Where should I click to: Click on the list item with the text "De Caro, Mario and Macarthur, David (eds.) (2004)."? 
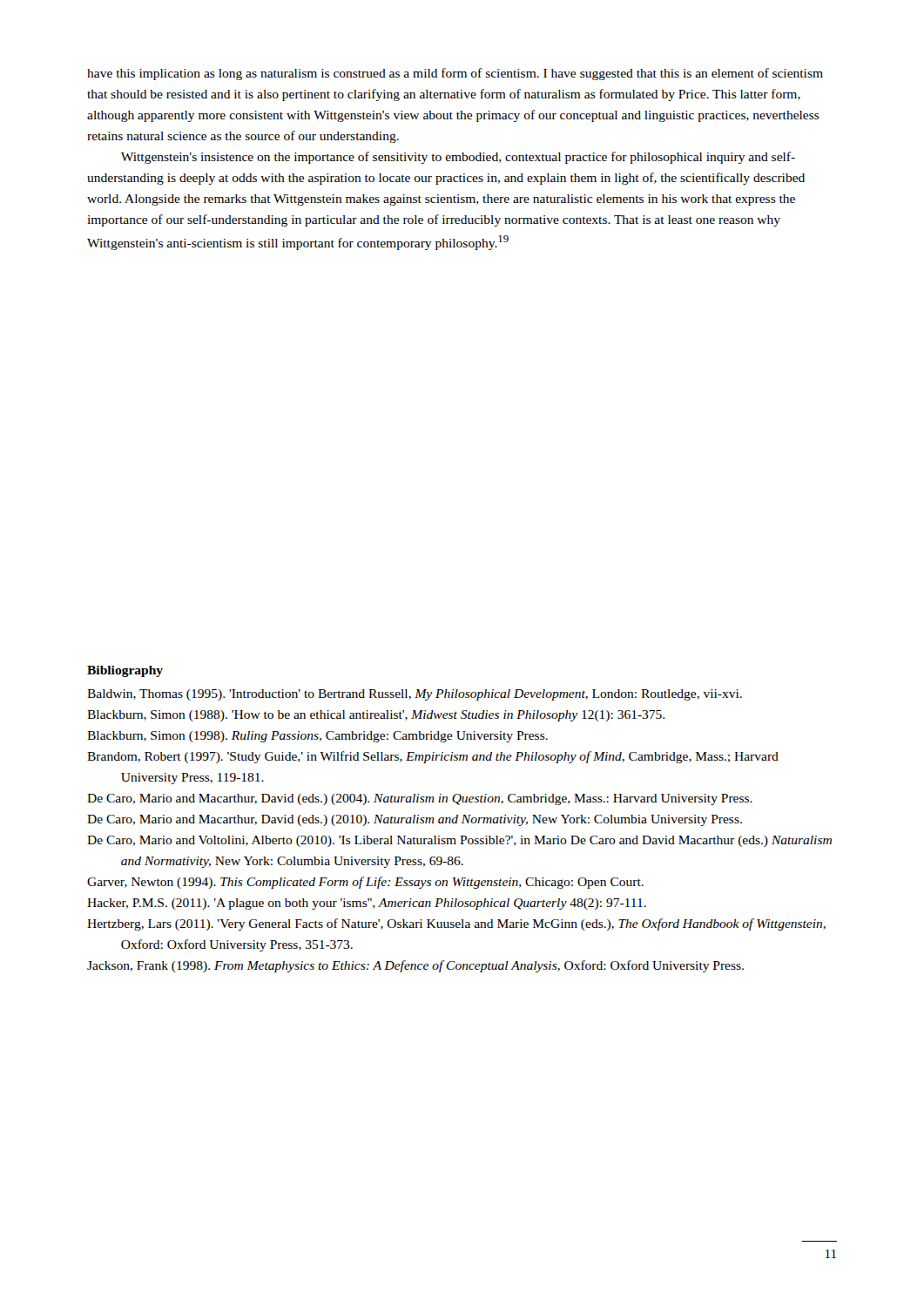(x=420, y=798)
